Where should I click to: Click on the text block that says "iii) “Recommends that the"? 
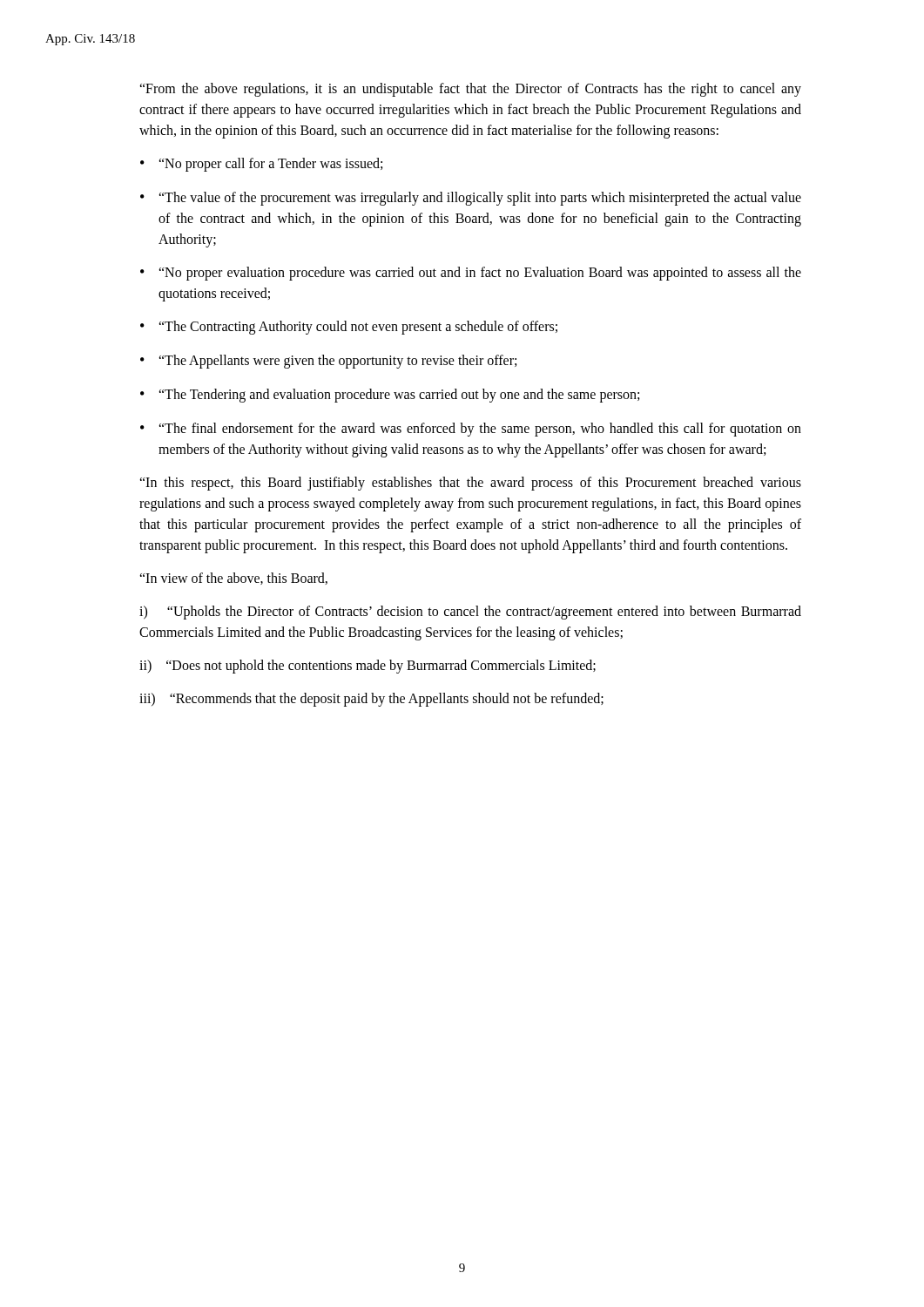pyautogui.click(x=470, y=699)
